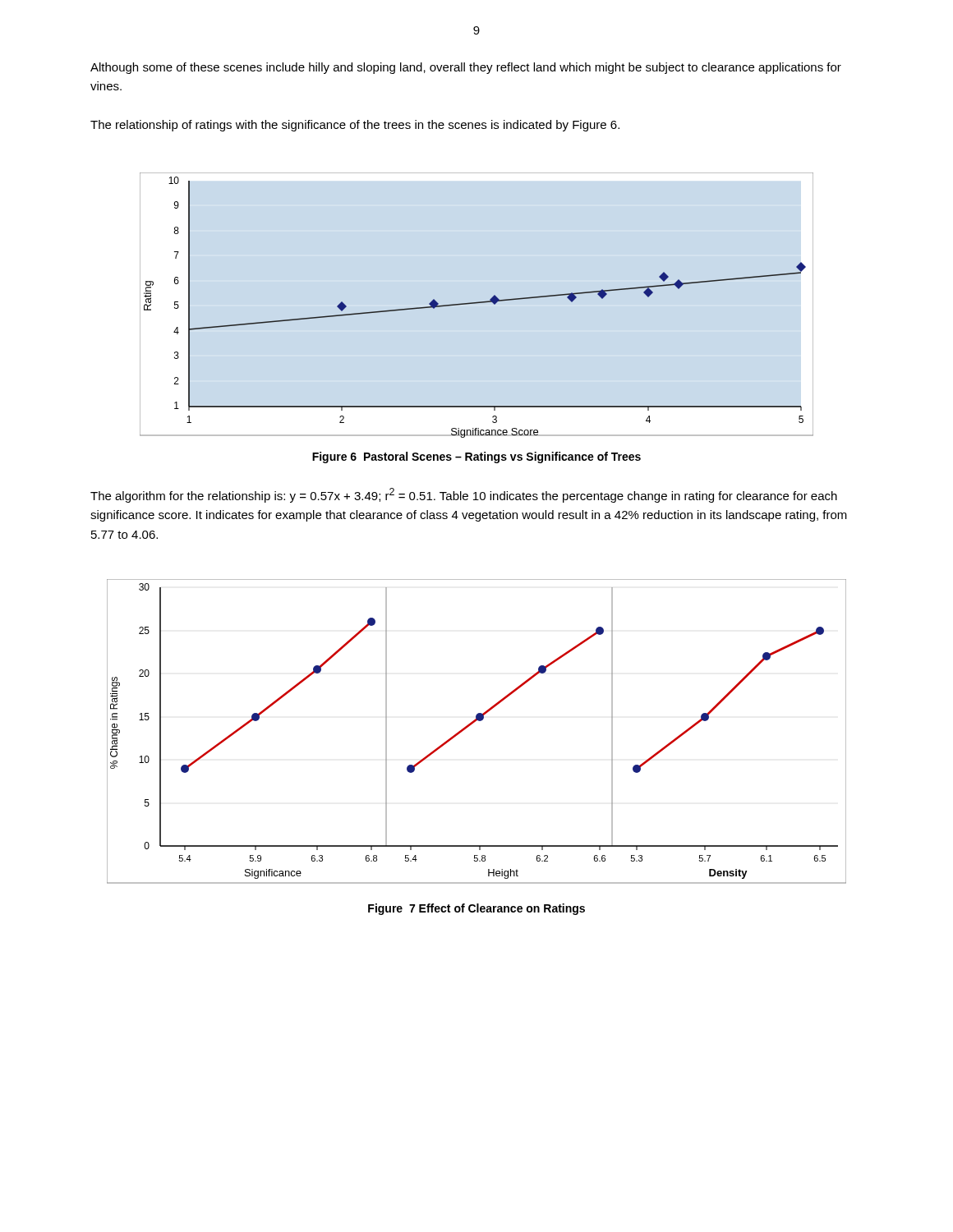Screen dimensions: 1232x953
Task: Click on the text block containing "The relationship of"
Action: [355, 124]
